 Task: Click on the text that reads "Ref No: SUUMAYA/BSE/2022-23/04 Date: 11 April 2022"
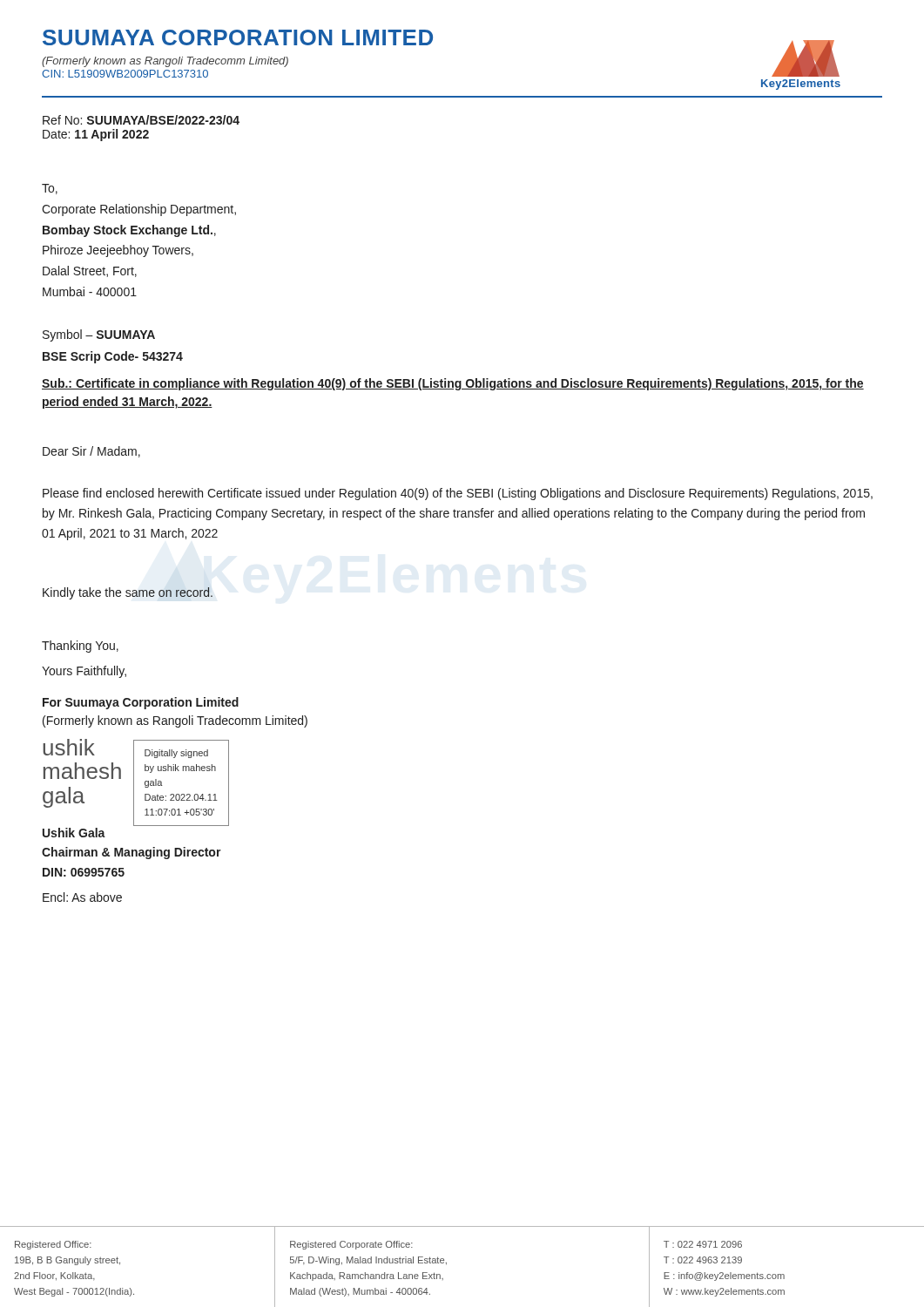pyautogui.click(x=141, y=127)
